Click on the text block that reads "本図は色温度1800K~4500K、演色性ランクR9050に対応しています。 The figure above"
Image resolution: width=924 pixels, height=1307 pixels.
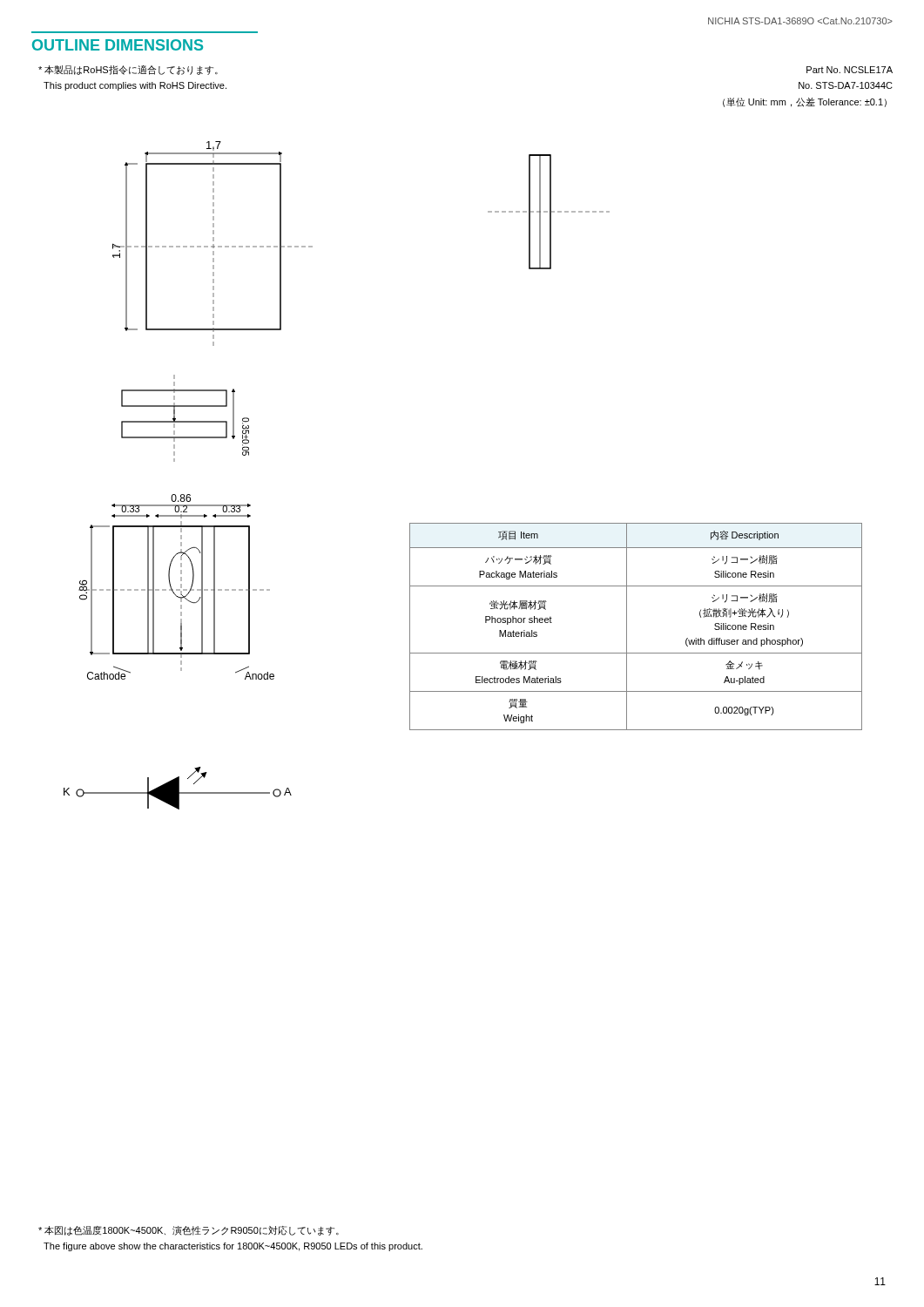tap(231, 1238)
